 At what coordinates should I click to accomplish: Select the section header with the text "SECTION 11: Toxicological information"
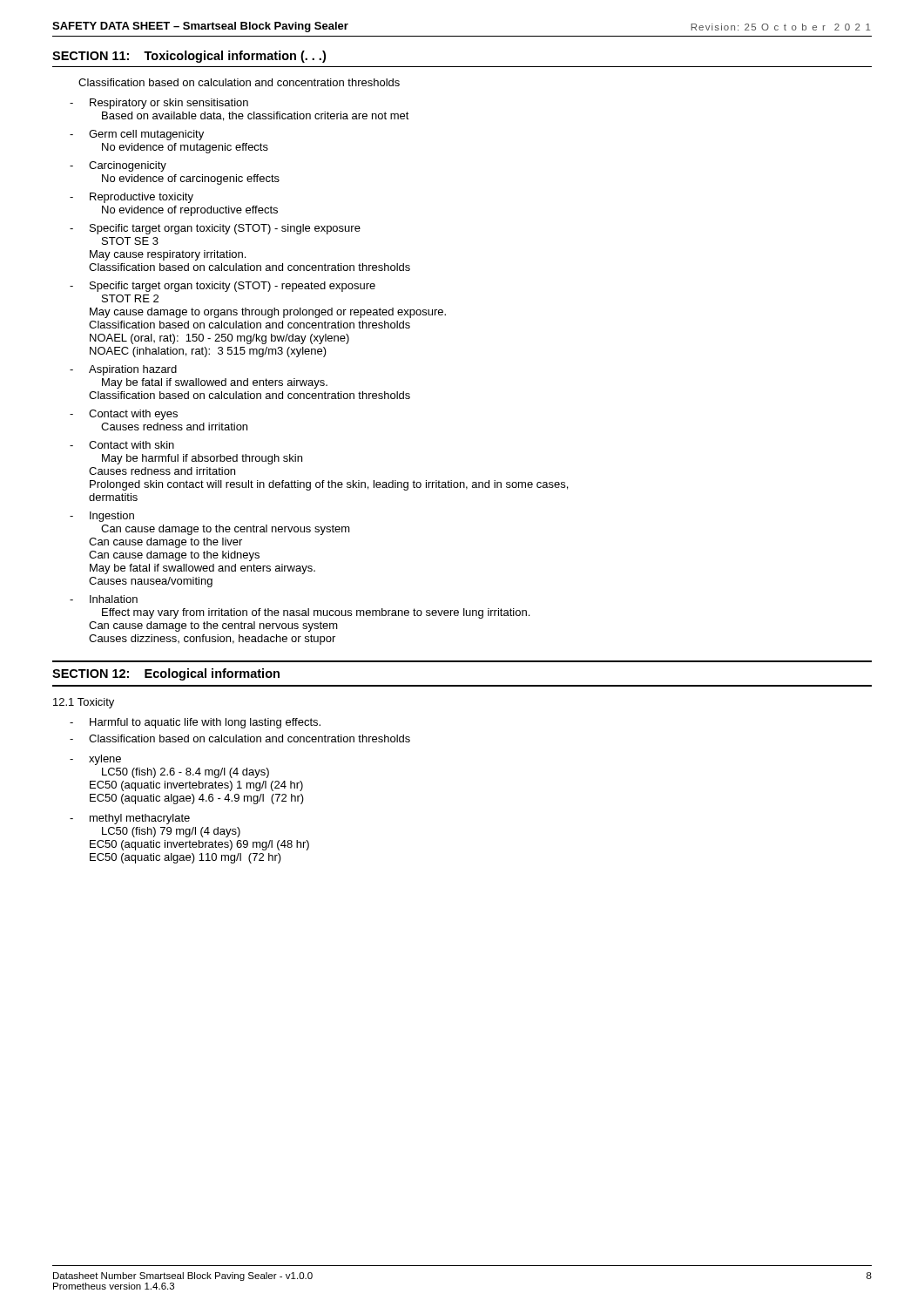[189, 56]
